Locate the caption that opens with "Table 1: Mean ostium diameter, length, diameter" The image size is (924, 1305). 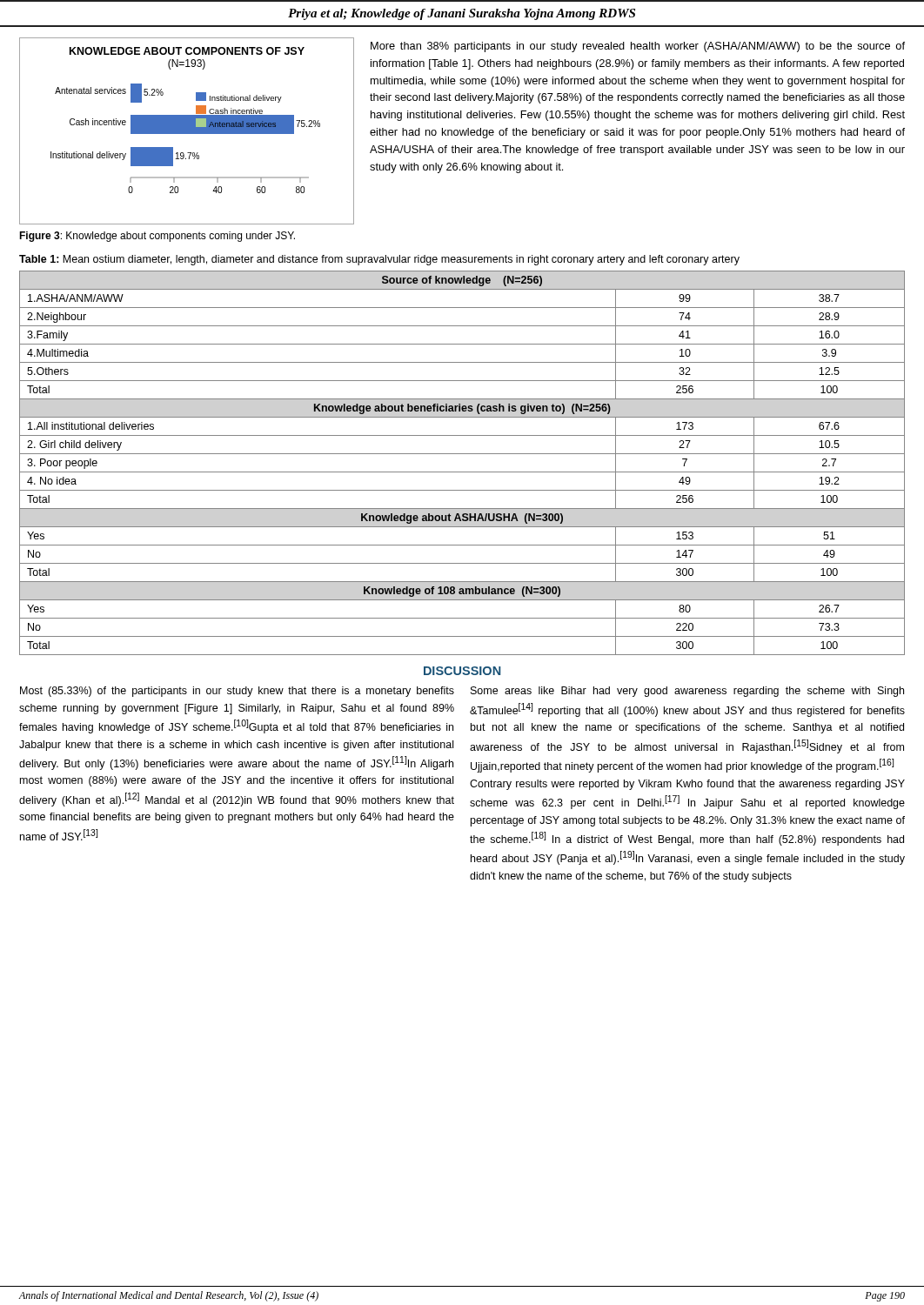[x=379, y=259]
